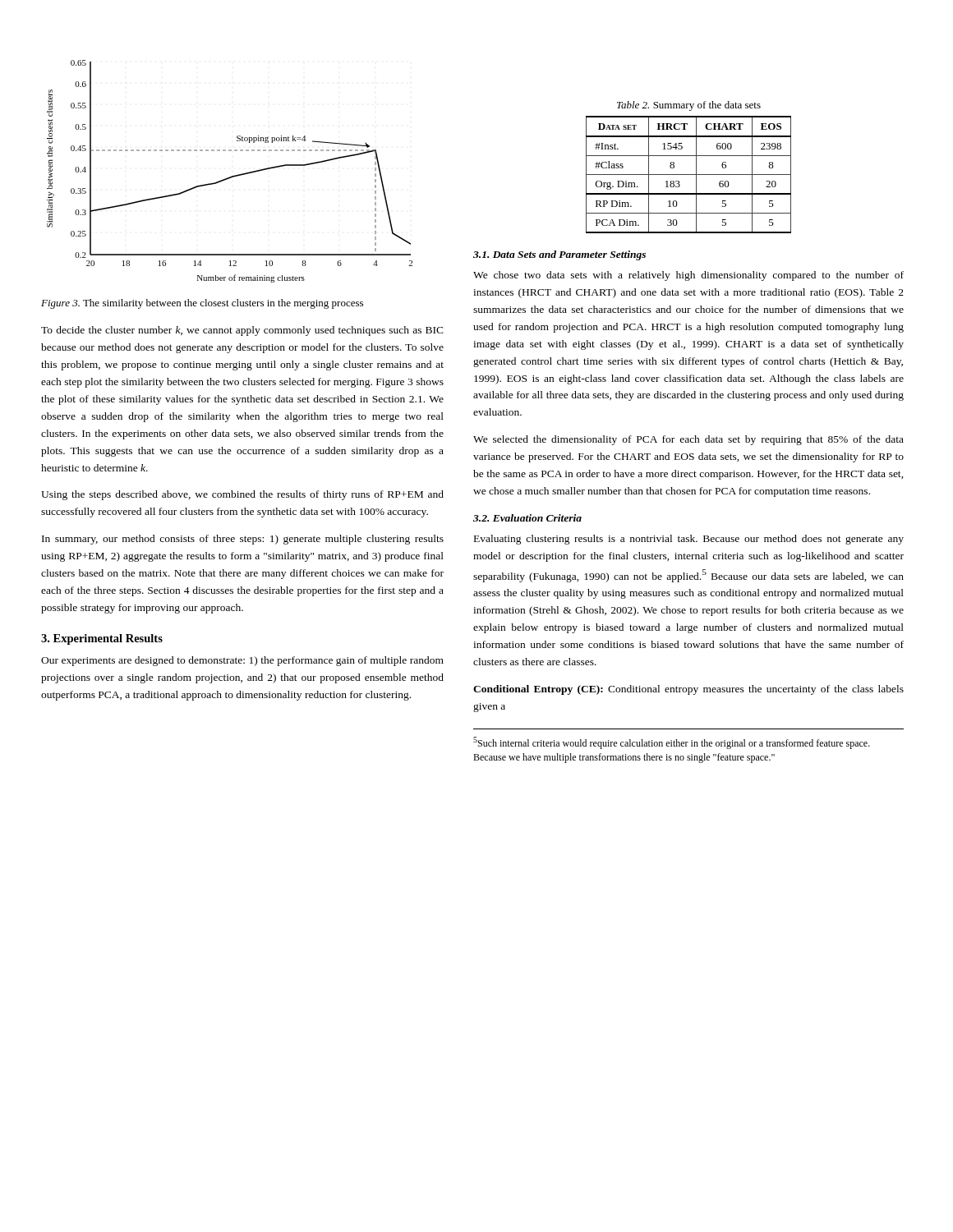Select the region starting "To decide the cluster number k, we"

point(242,399)
